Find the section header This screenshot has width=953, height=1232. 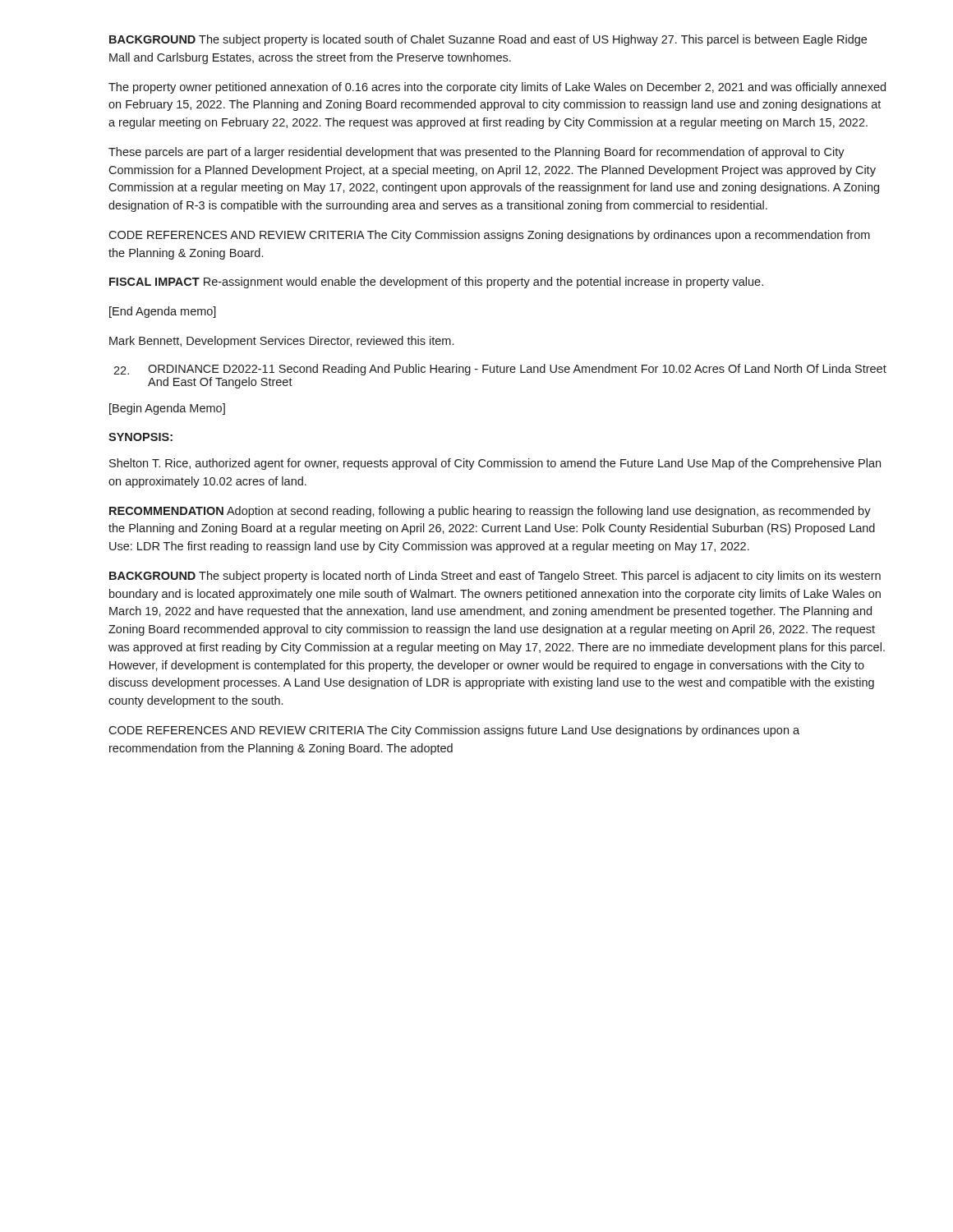[141, 437]
